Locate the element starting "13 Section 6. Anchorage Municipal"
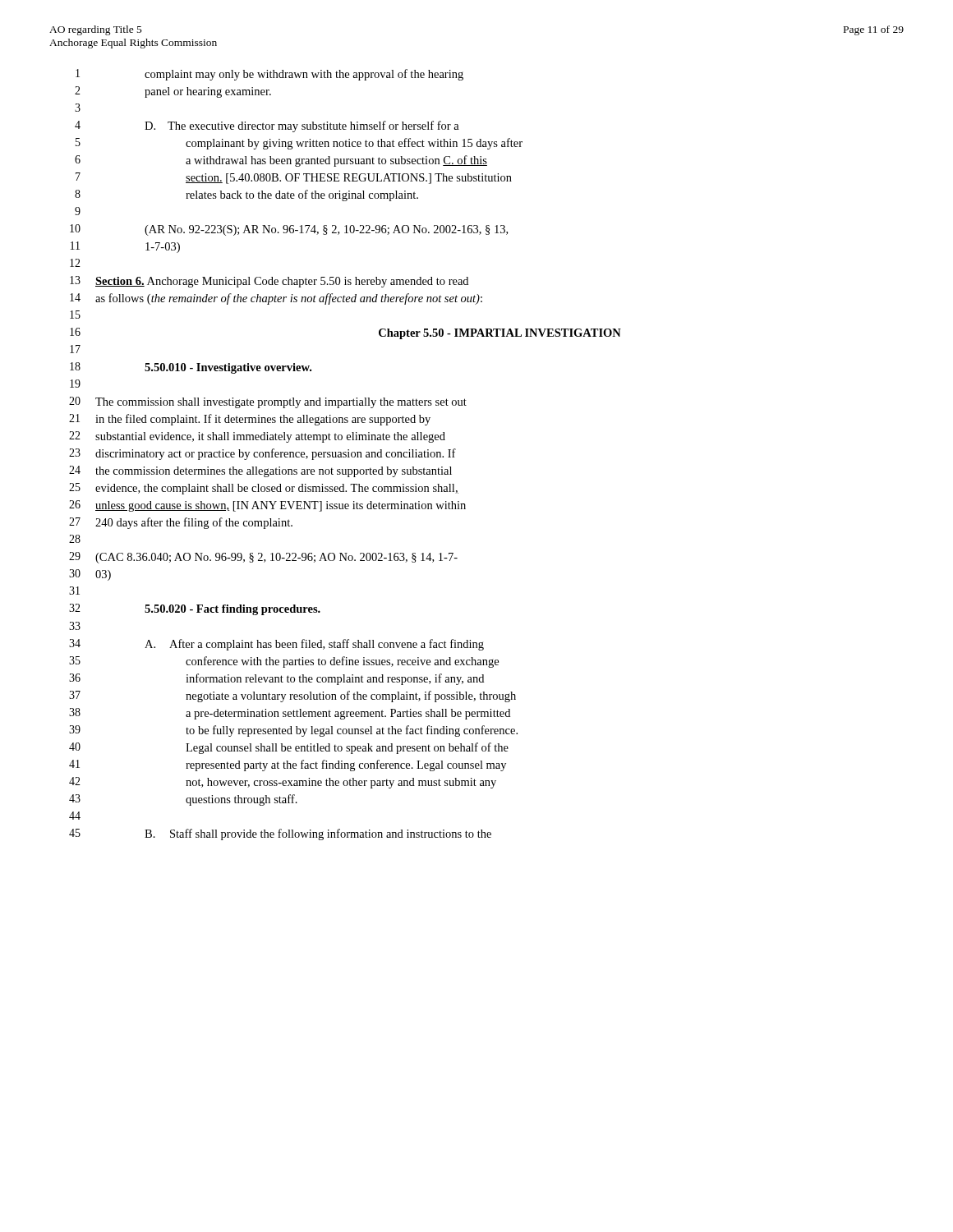 (x=476, y=290)
